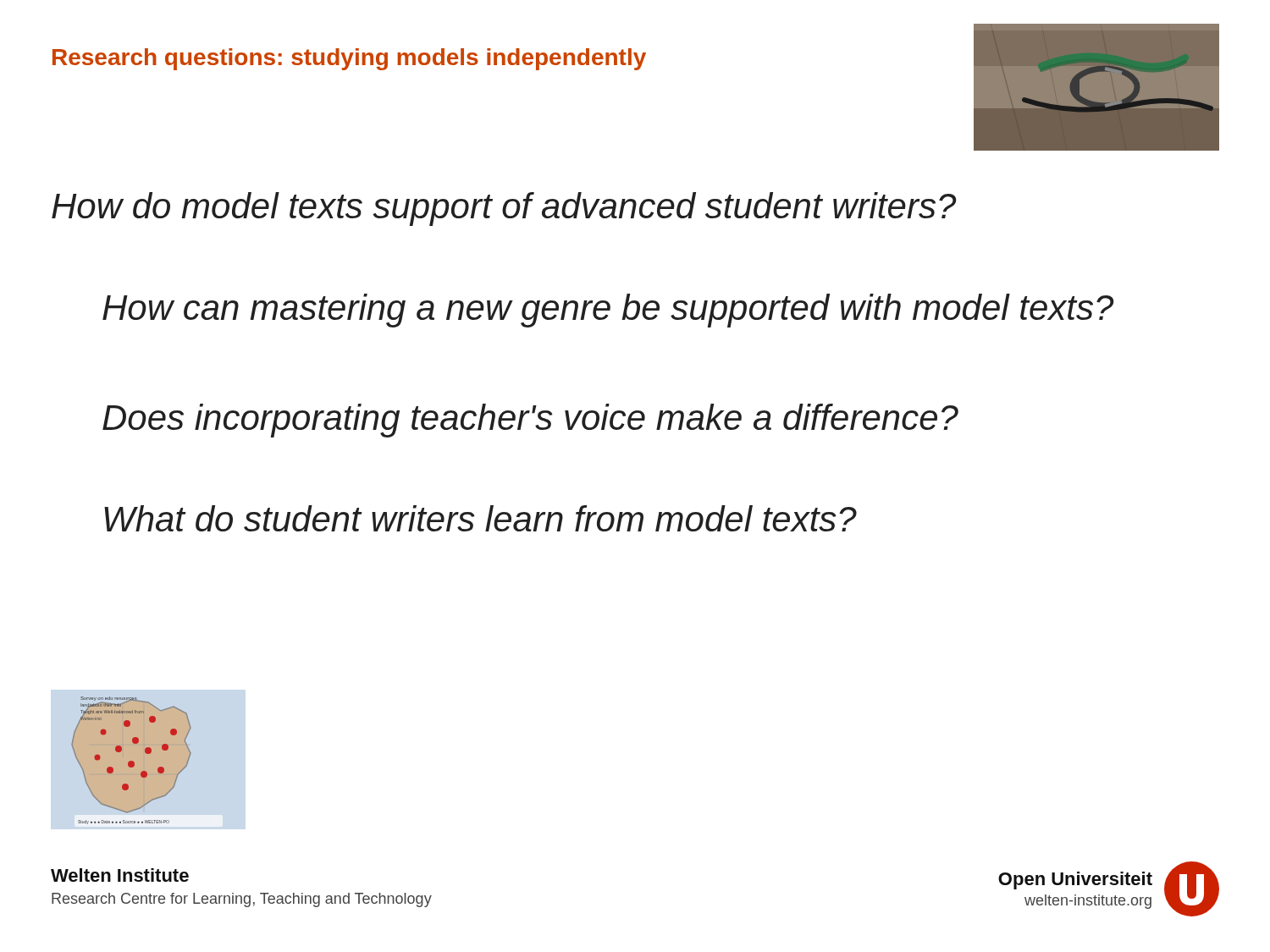
Task: Select the photo
Action: [x=1096, y=87]
